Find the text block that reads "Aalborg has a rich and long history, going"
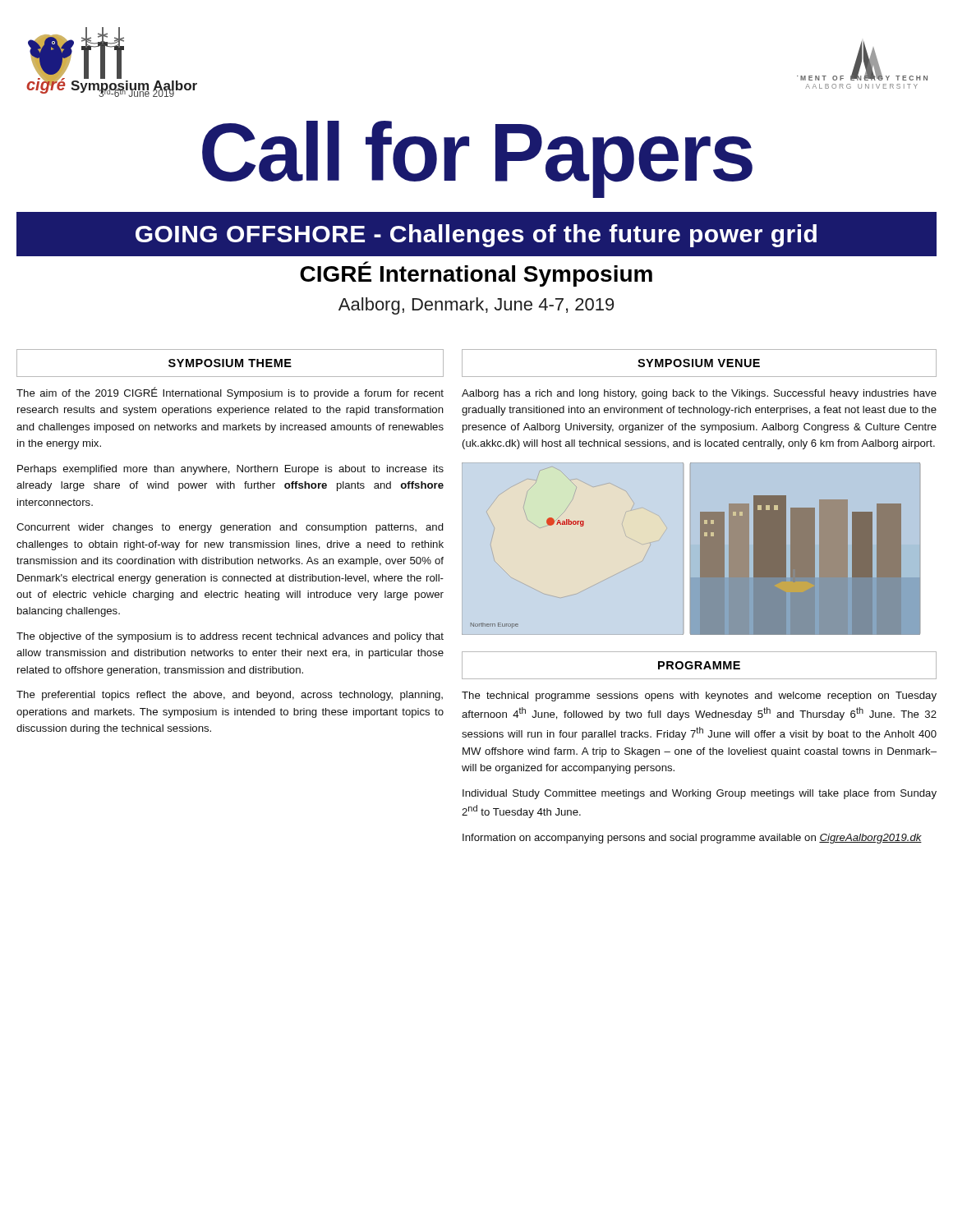This screenshot has width=953, height=1232. (x=699, y=419)
